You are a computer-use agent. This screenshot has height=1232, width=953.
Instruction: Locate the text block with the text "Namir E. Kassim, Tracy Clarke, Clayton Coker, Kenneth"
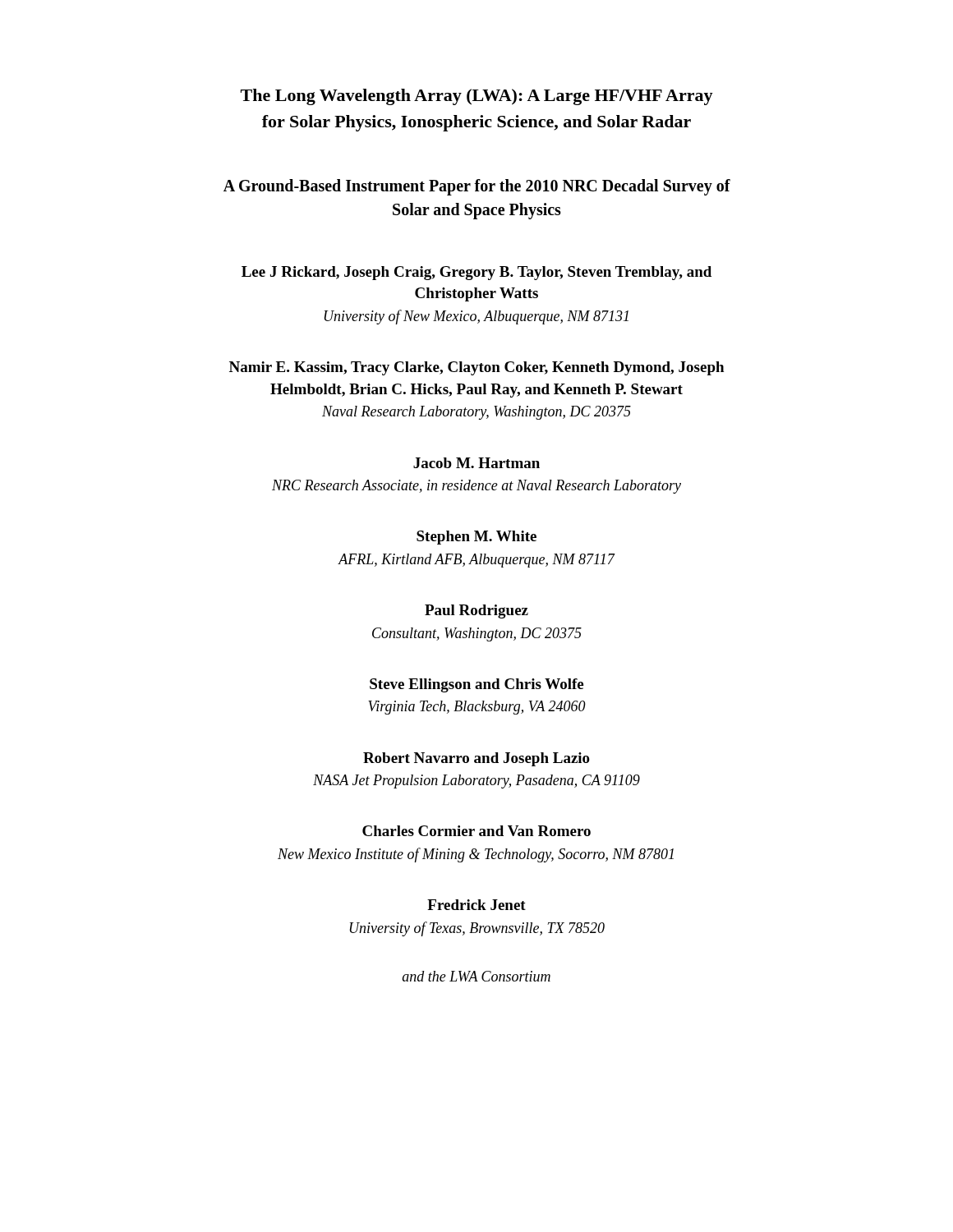point(476,390)
